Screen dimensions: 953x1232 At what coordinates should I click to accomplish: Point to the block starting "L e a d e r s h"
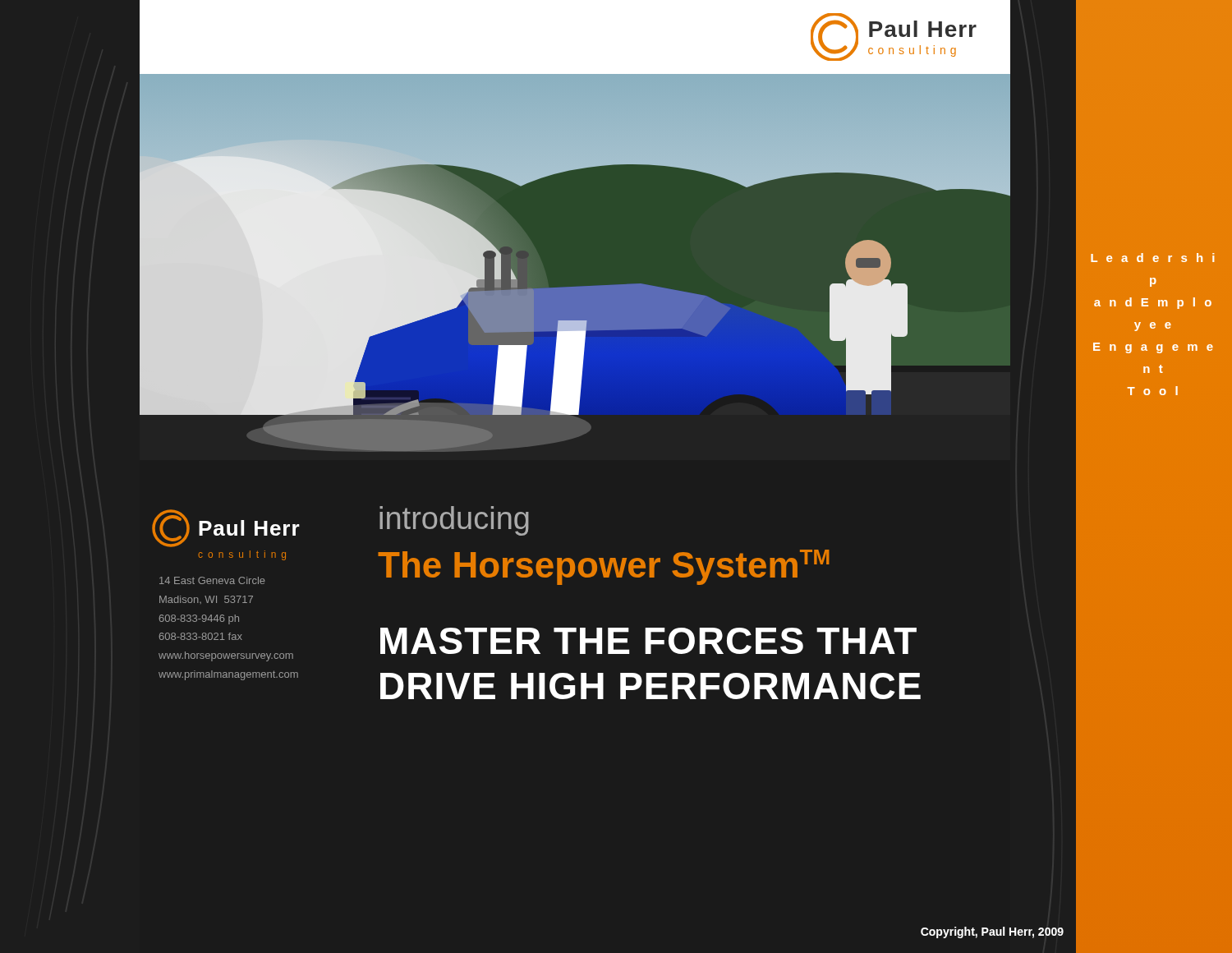pos(1154,324)
